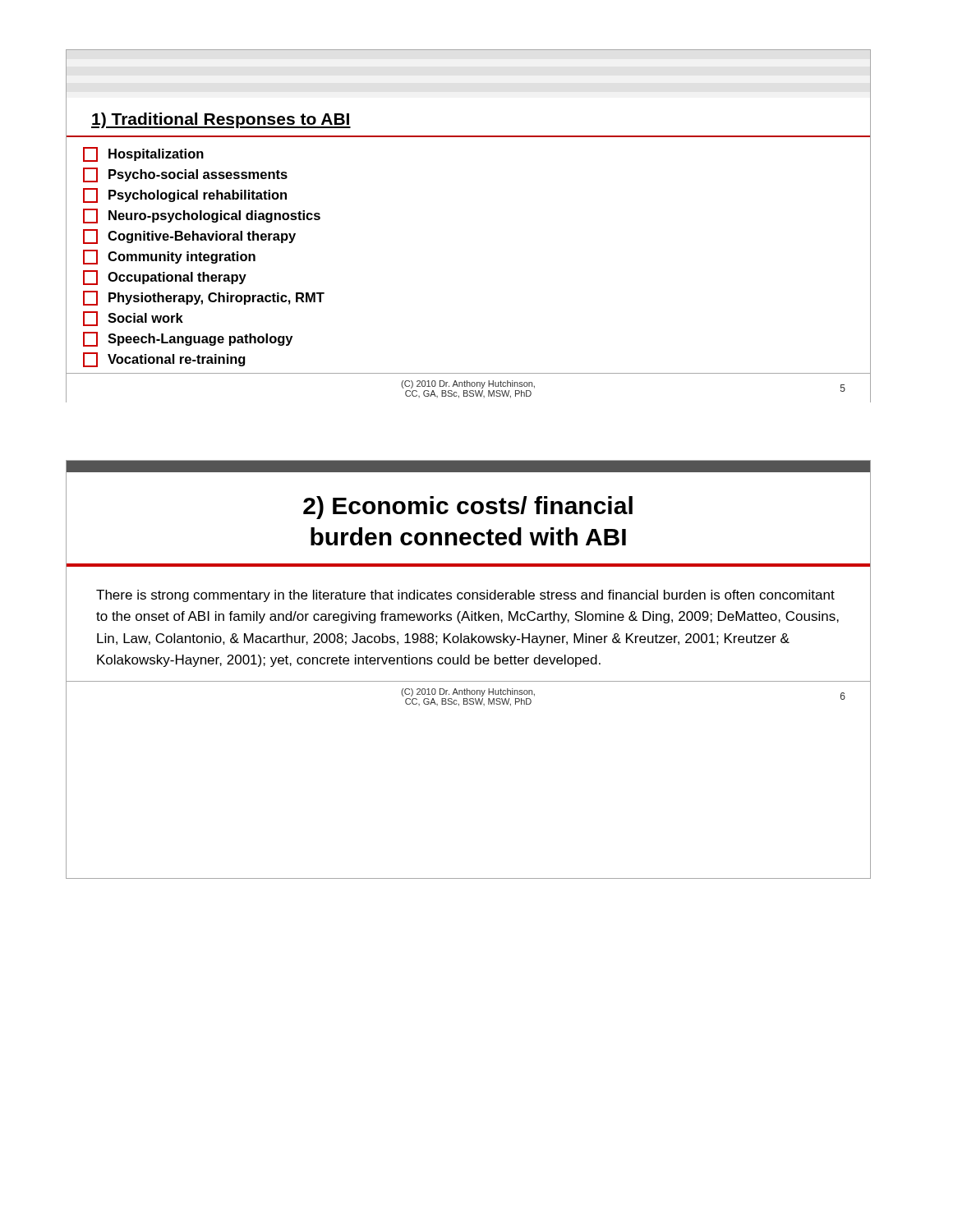Screen dimensions: 1232x953
Task: Locate the list item that reads "Psycho-social assessments"
Action: (x=185, y=175)
